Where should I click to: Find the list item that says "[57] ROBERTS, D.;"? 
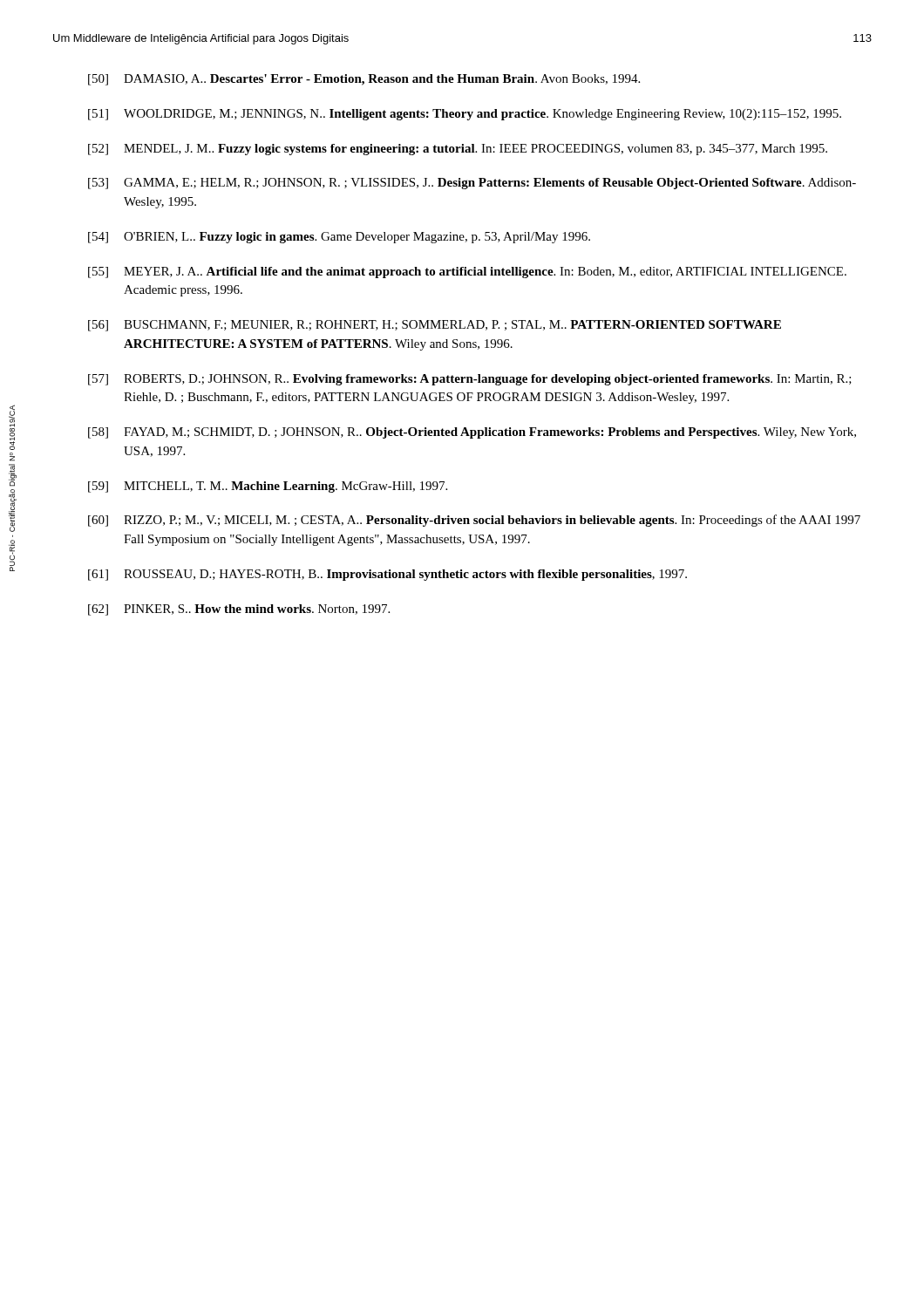pyautogui.click(x=479, y=388)
